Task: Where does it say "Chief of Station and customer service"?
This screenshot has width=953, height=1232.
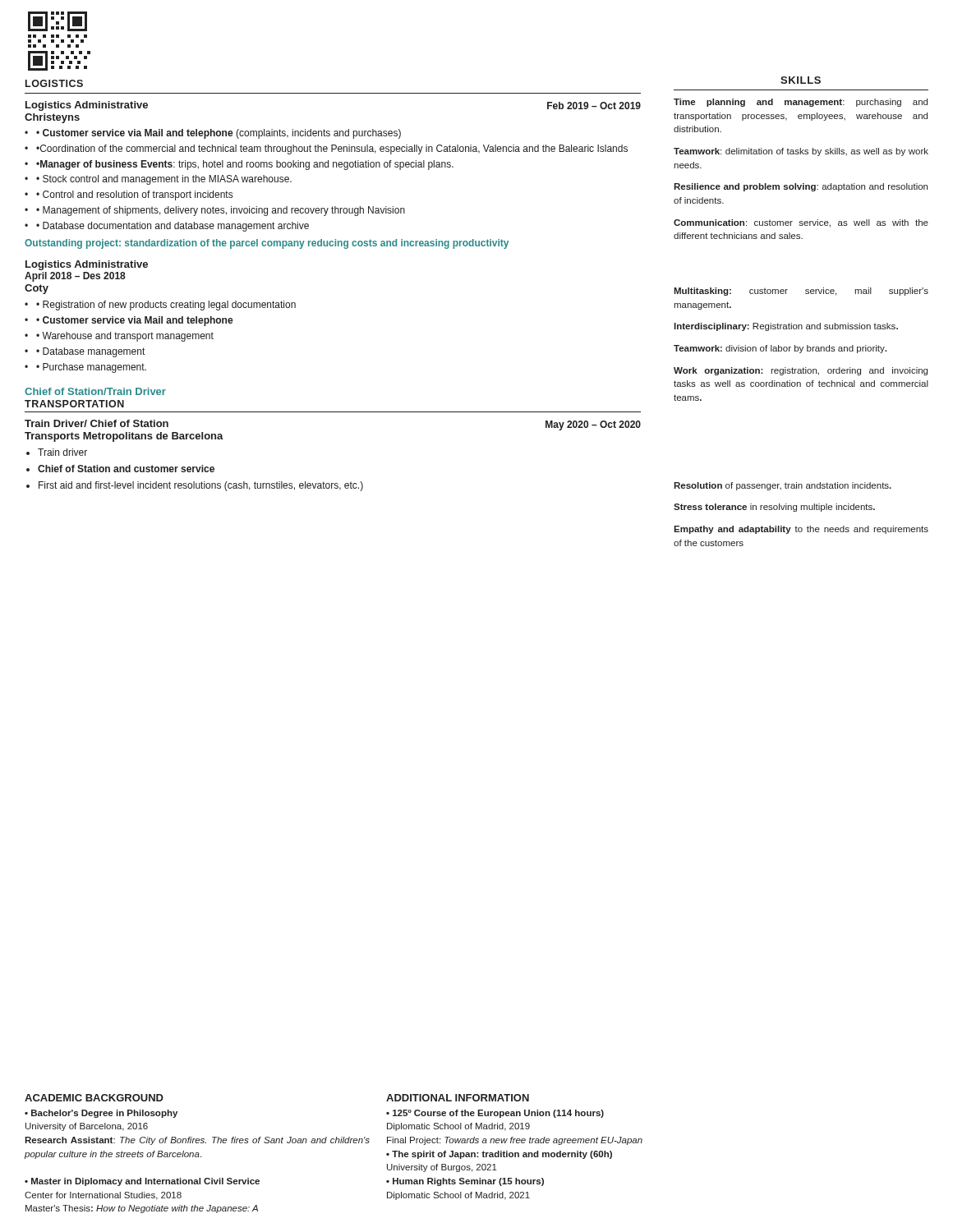Action: [126, 469]
